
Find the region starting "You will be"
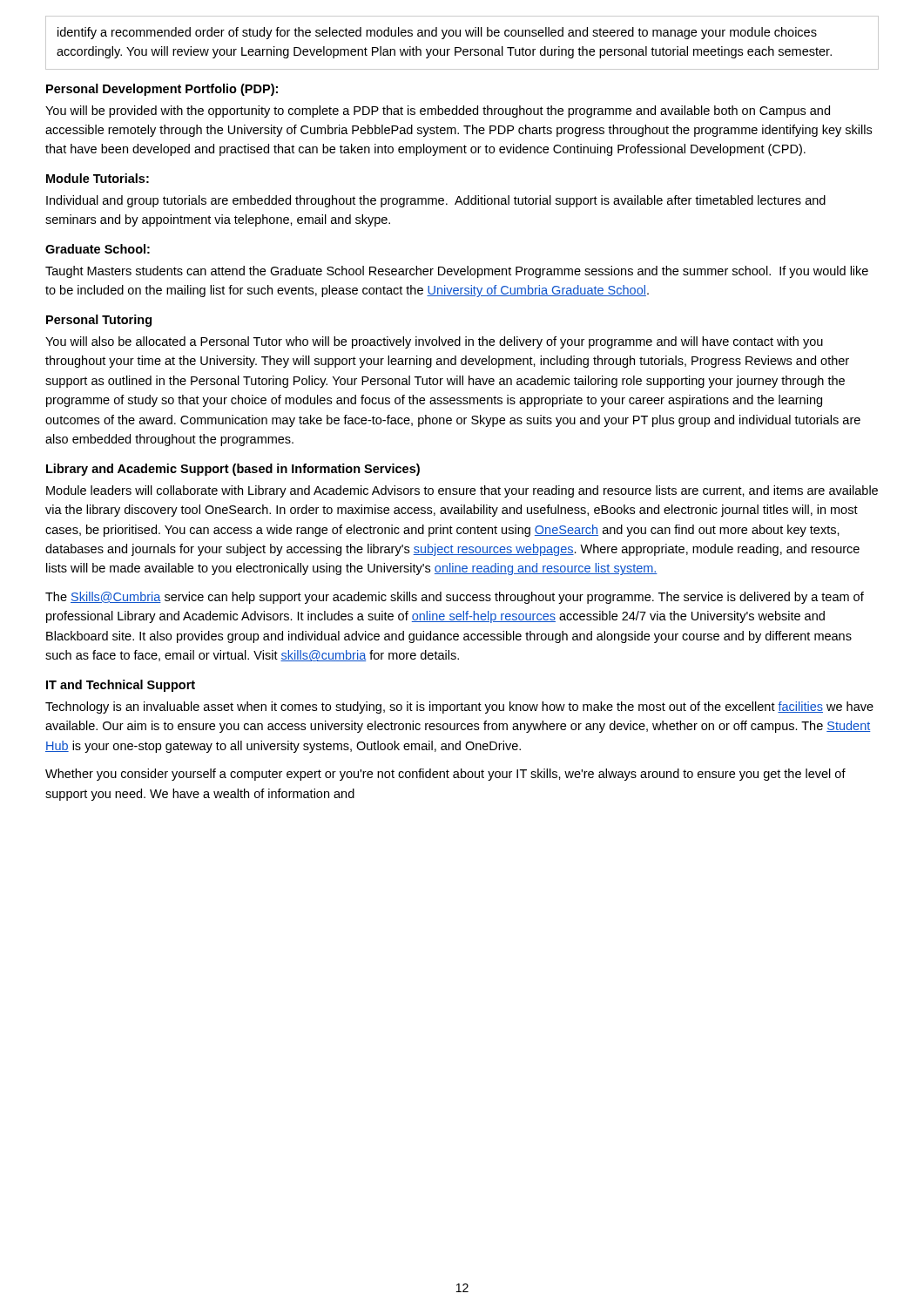coord(459,130)
